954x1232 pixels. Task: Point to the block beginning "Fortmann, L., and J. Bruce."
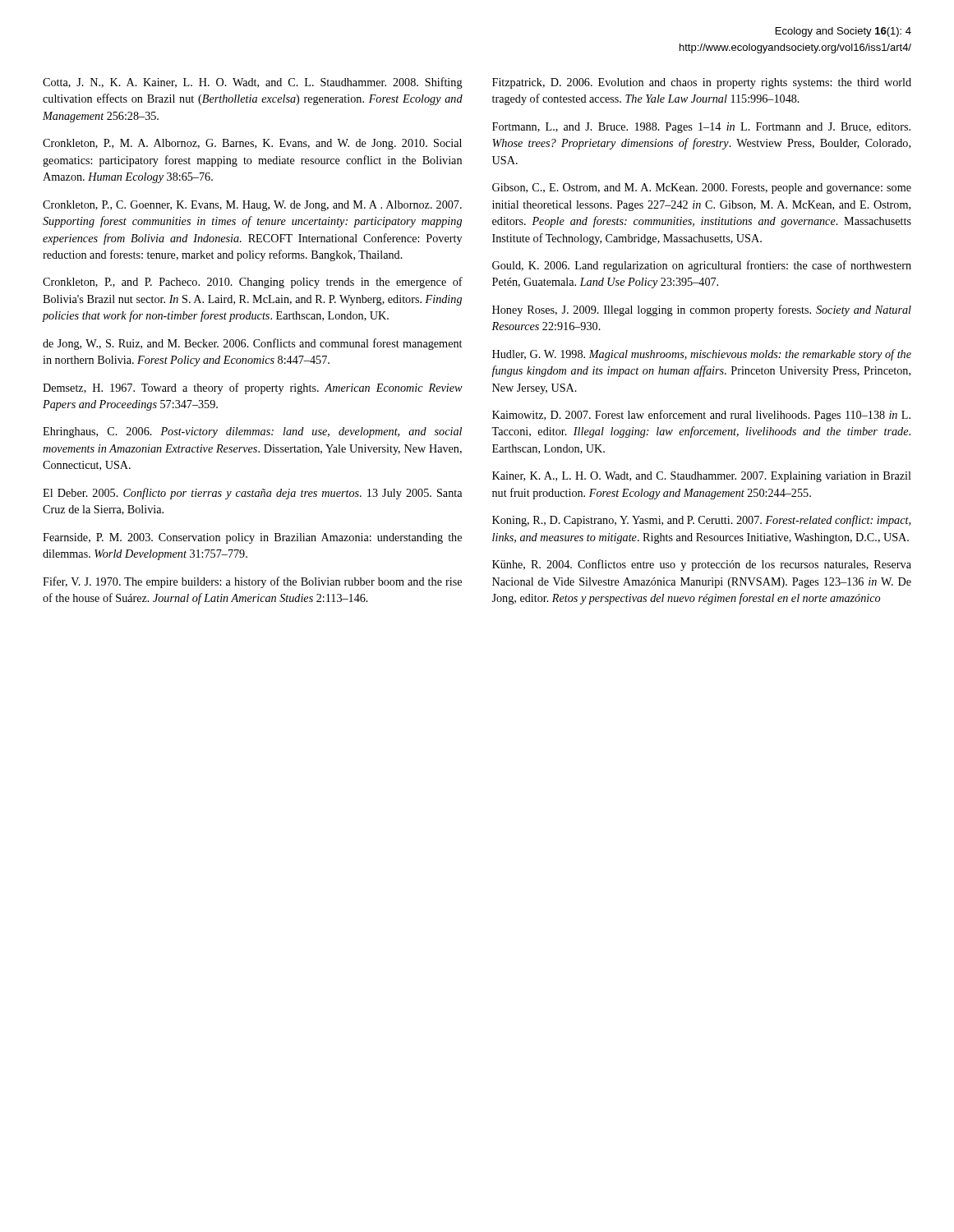pos(702,143)
